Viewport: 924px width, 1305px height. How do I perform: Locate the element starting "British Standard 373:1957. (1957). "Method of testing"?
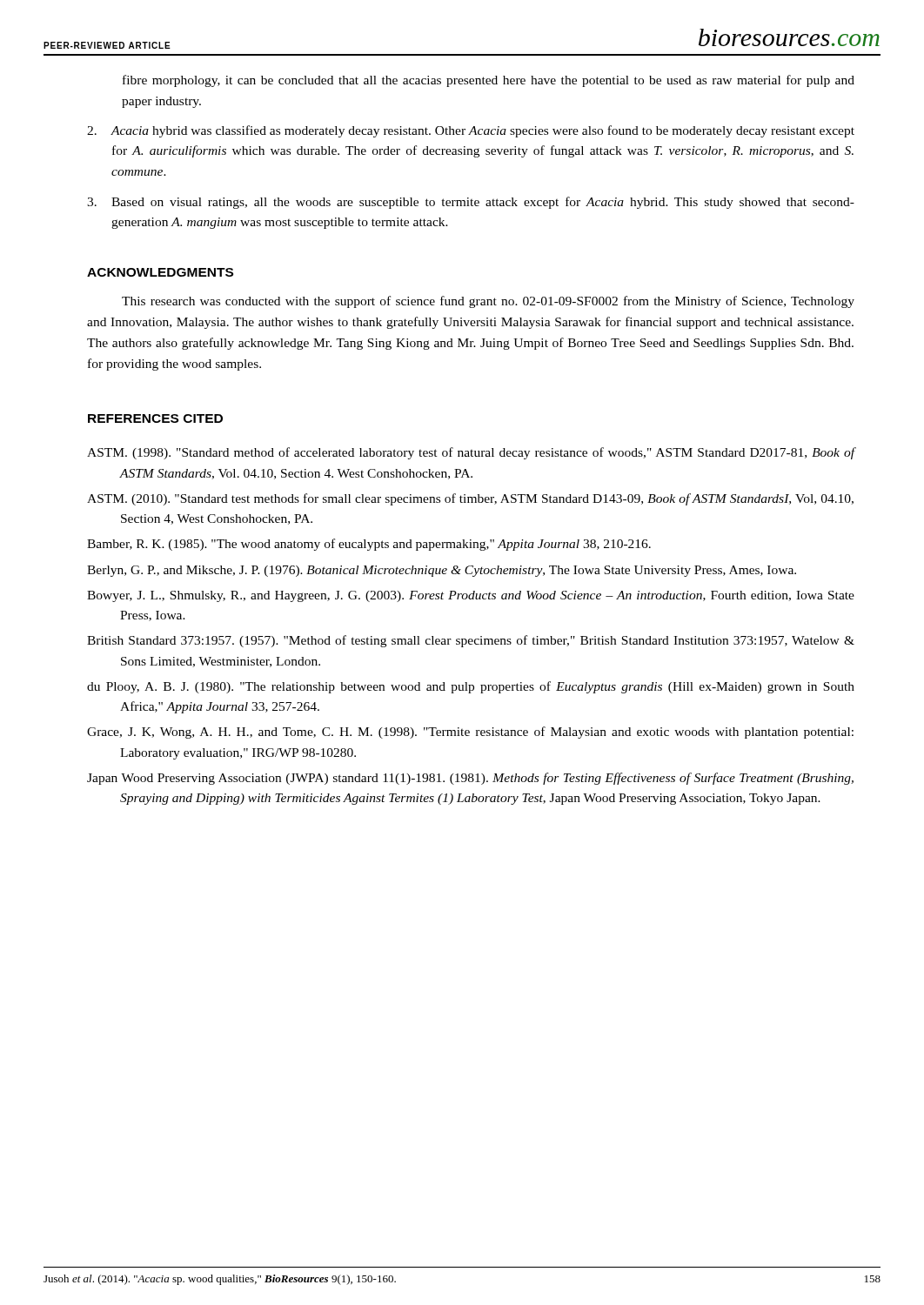[471, 650]
